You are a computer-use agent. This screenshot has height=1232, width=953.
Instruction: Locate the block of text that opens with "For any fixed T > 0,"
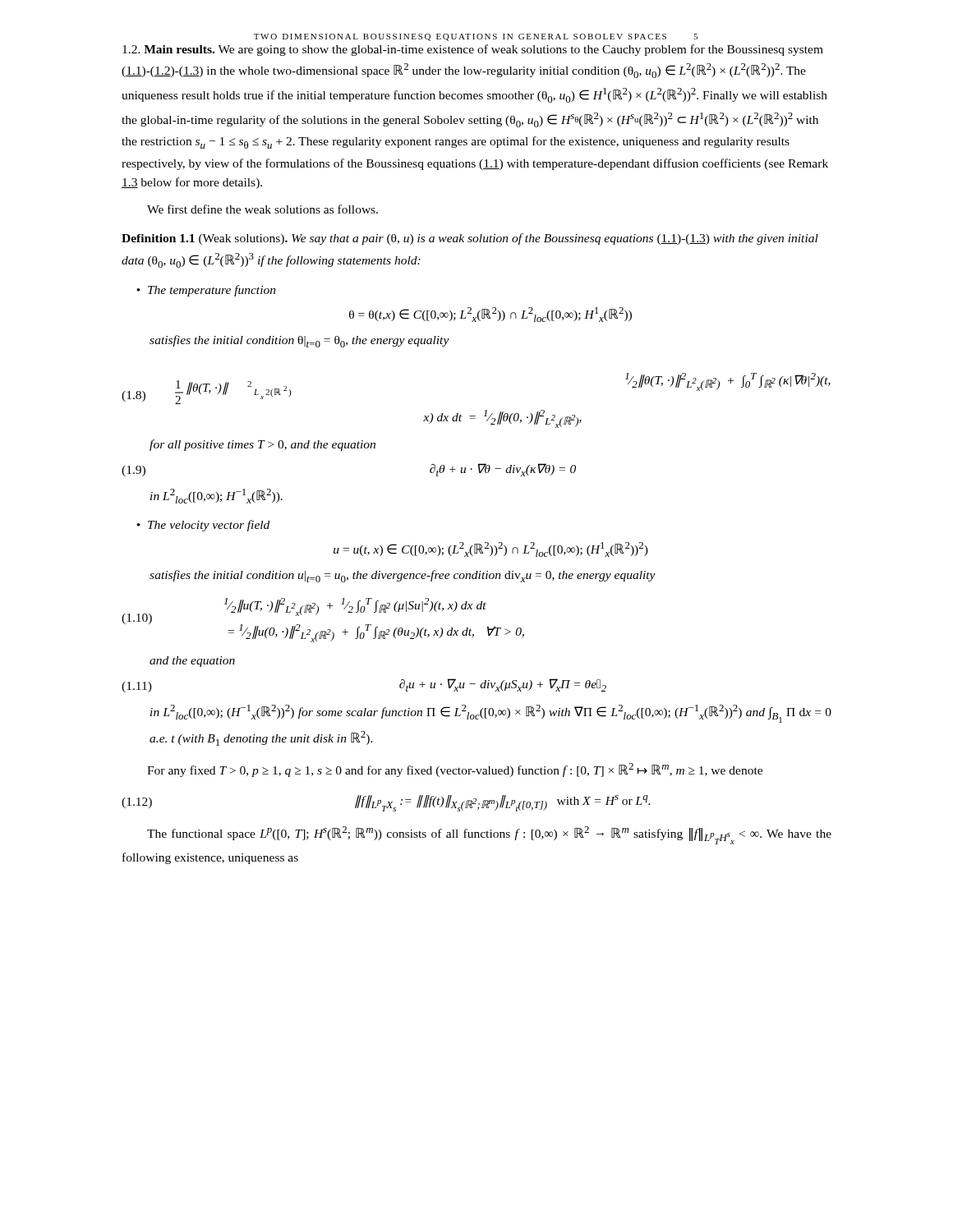click(x=455, y=769)
